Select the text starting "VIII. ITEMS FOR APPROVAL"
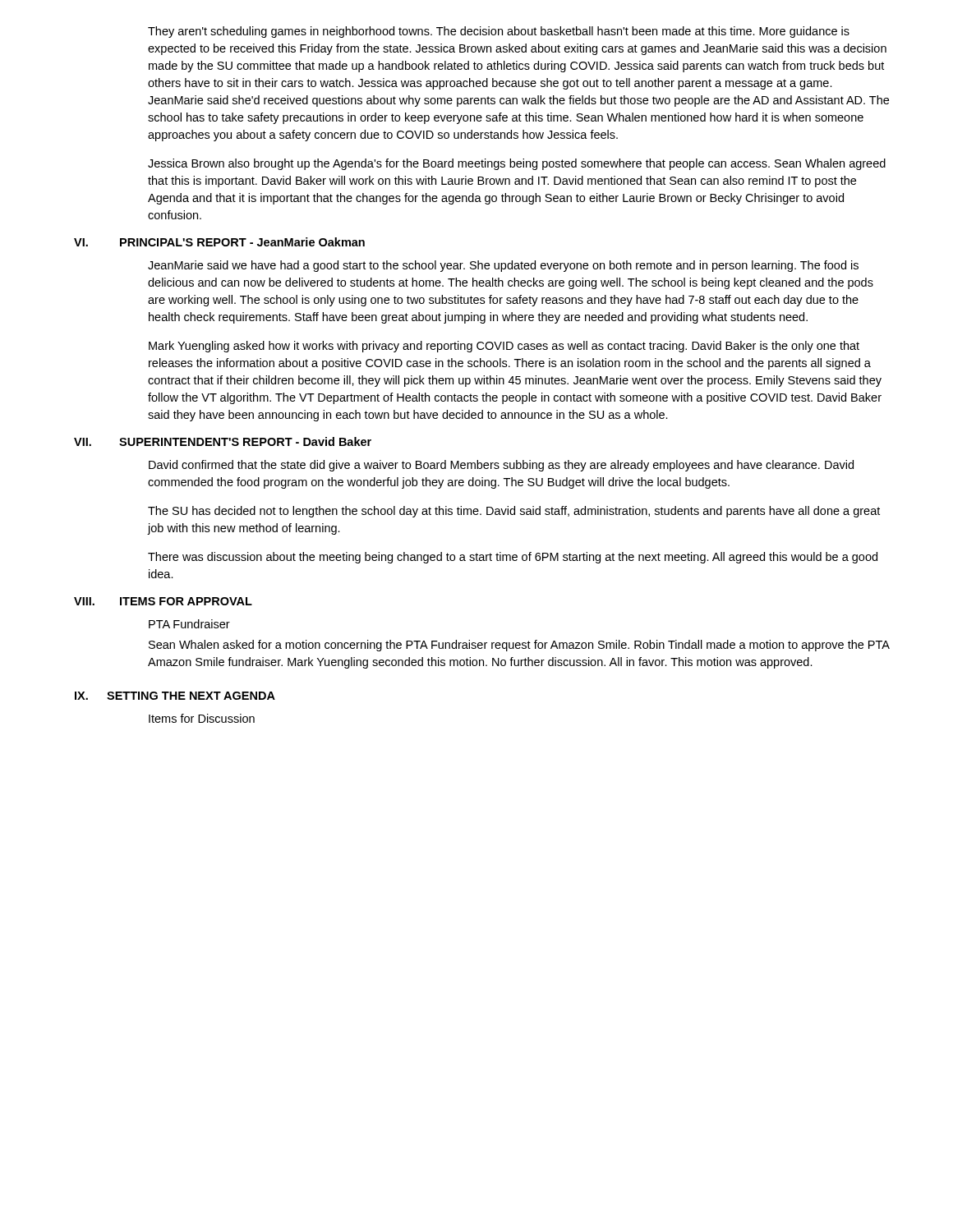Viewport: 953px width, 1232px height. tap(163, 602)
